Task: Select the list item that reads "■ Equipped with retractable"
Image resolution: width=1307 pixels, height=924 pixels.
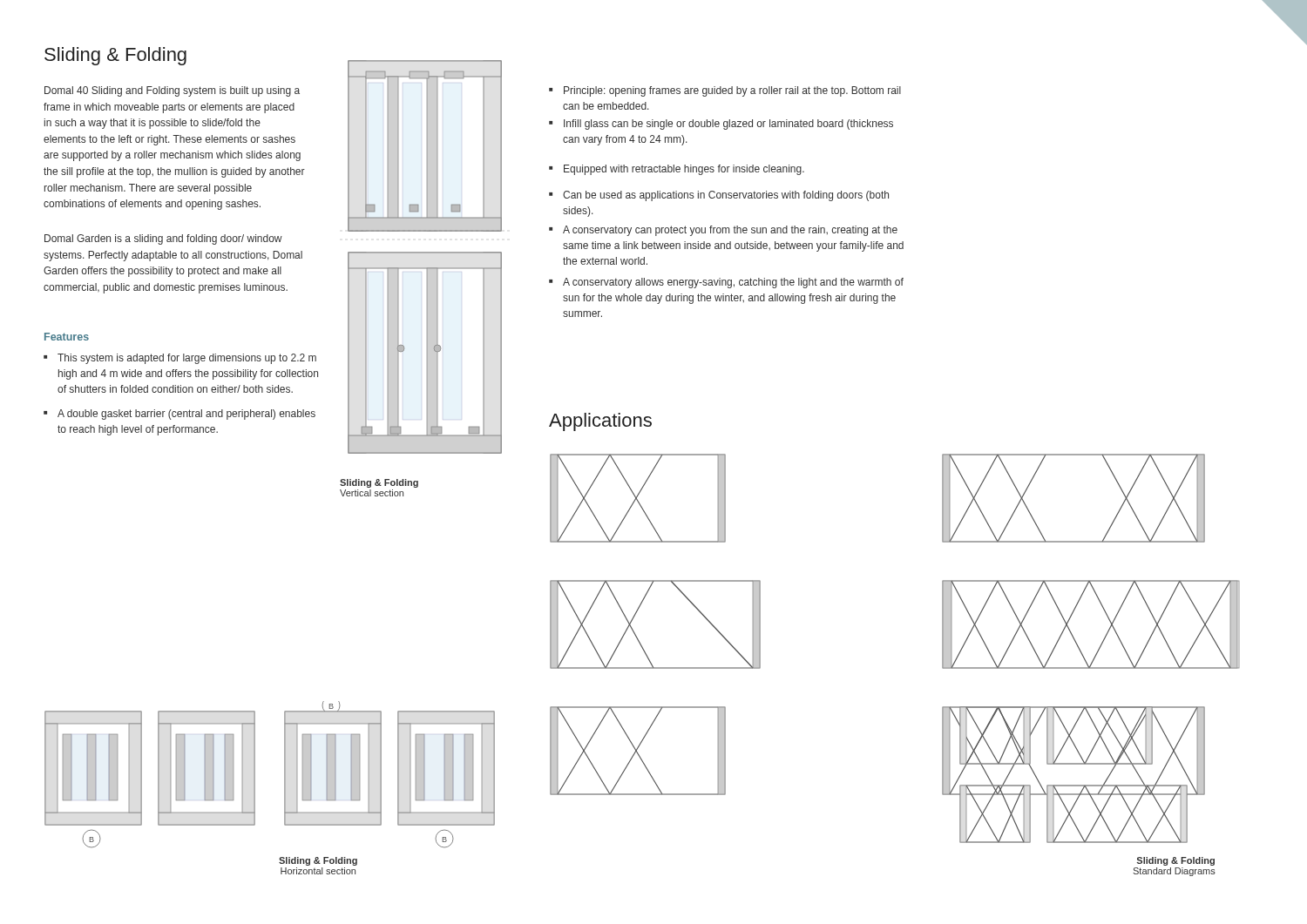Action: point(677,169)
